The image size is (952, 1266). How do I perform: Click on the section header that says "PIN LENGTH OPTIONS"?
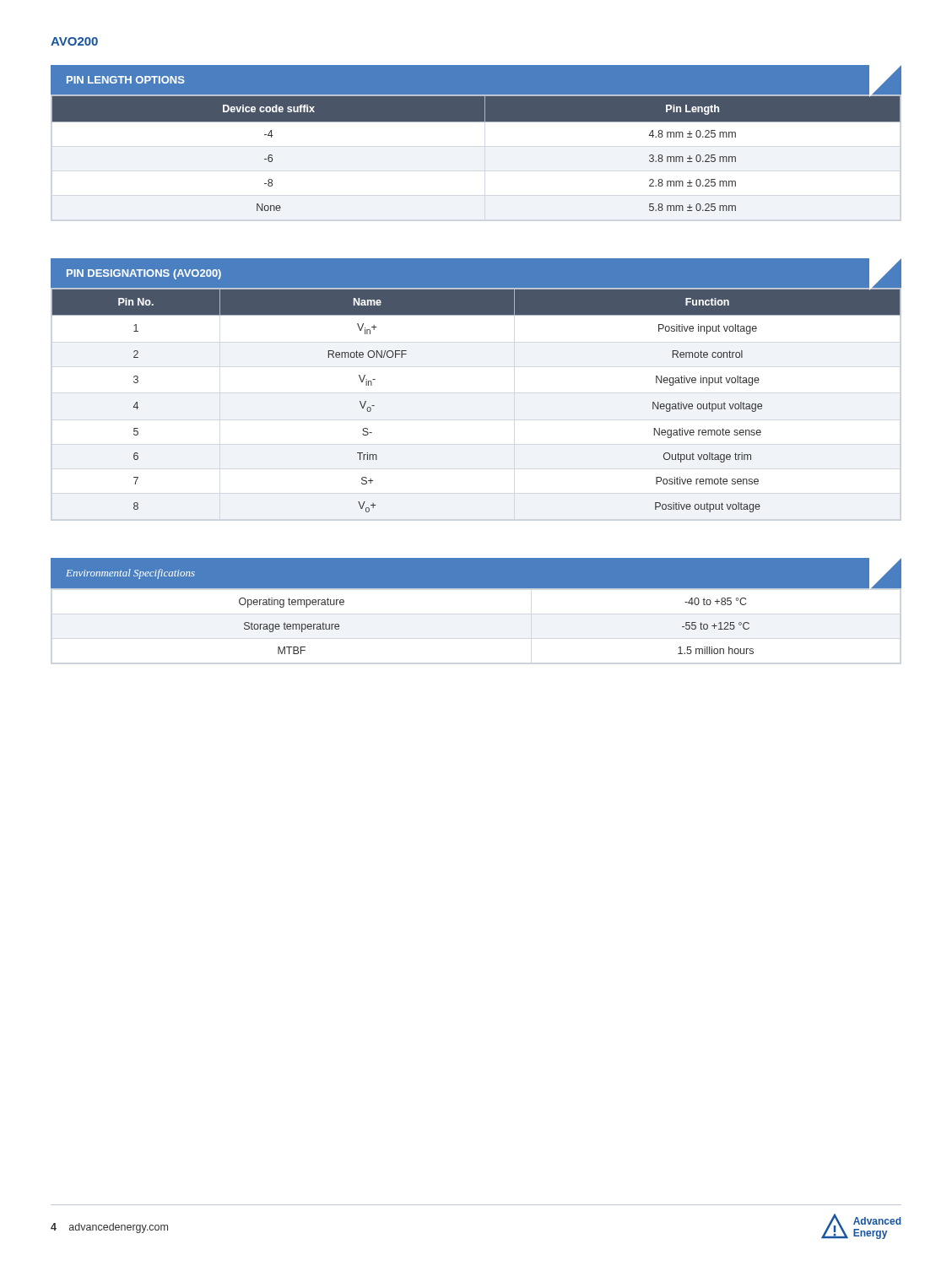coord(476,80)
